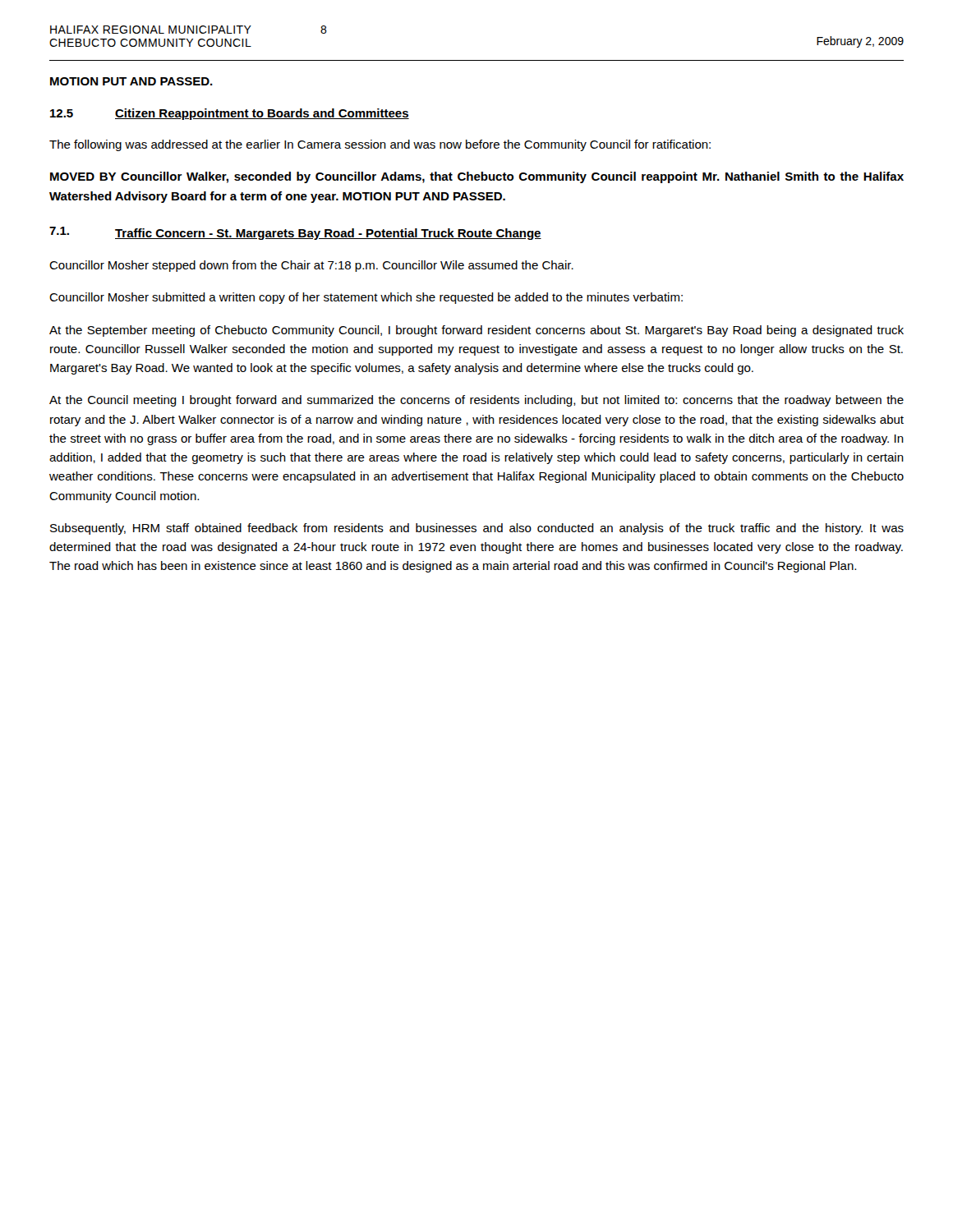Click on the text block with the text "Subsequently, HRM staff obtained"
This screenshot has height=1232, width=953.
click(476, 547)
